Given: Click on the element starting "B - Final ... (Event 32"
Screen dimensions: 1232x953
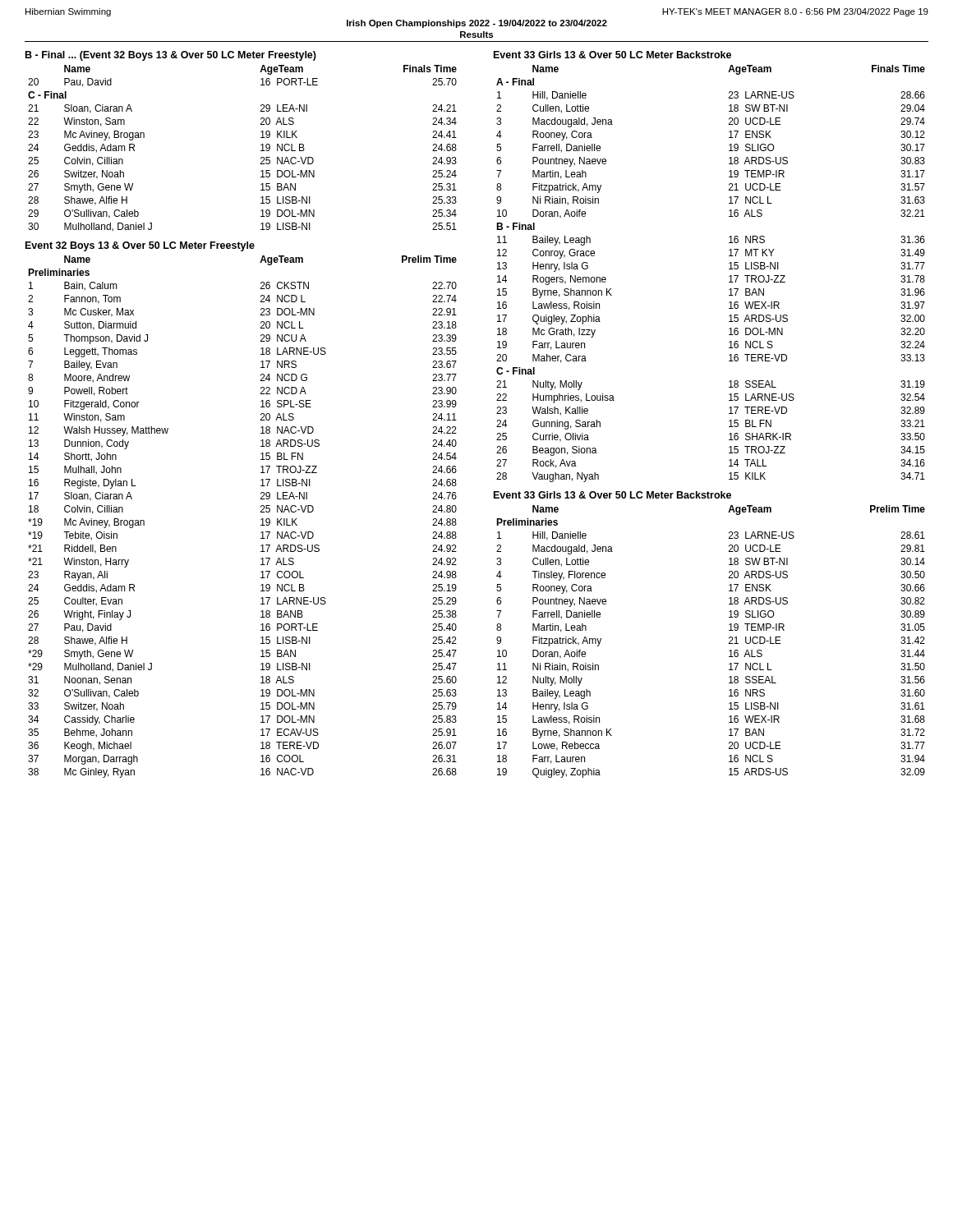Looking at the screenshot, I should point(170,55).
